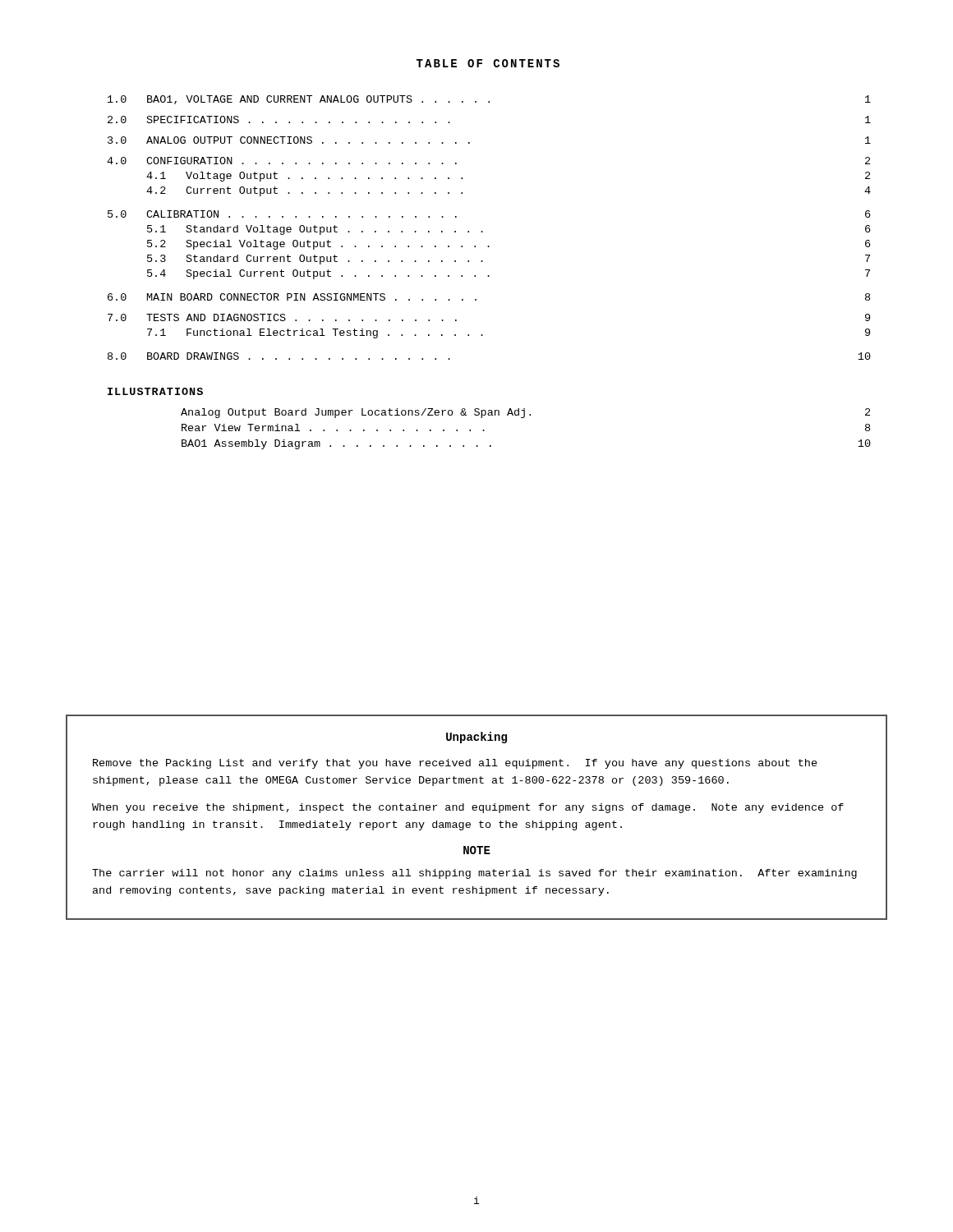Locate the text block starting "3.0 ANALOG OUTPUT CONNECTIONS . . ."

[110, 140]
